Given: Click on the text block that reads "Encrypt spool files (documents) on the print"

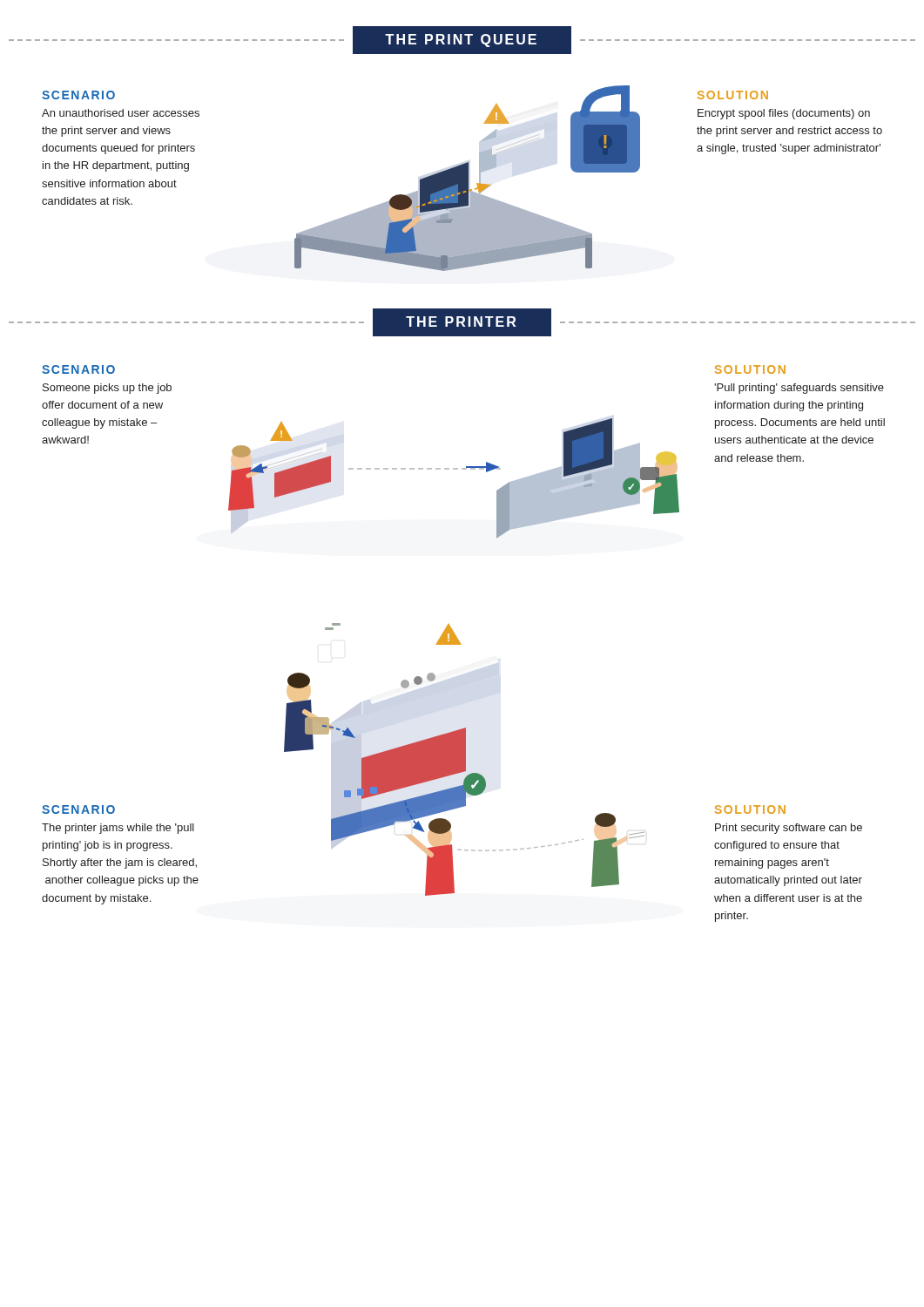Looking at the screenshot, I should pyautogui.click(x=790, y=131).
